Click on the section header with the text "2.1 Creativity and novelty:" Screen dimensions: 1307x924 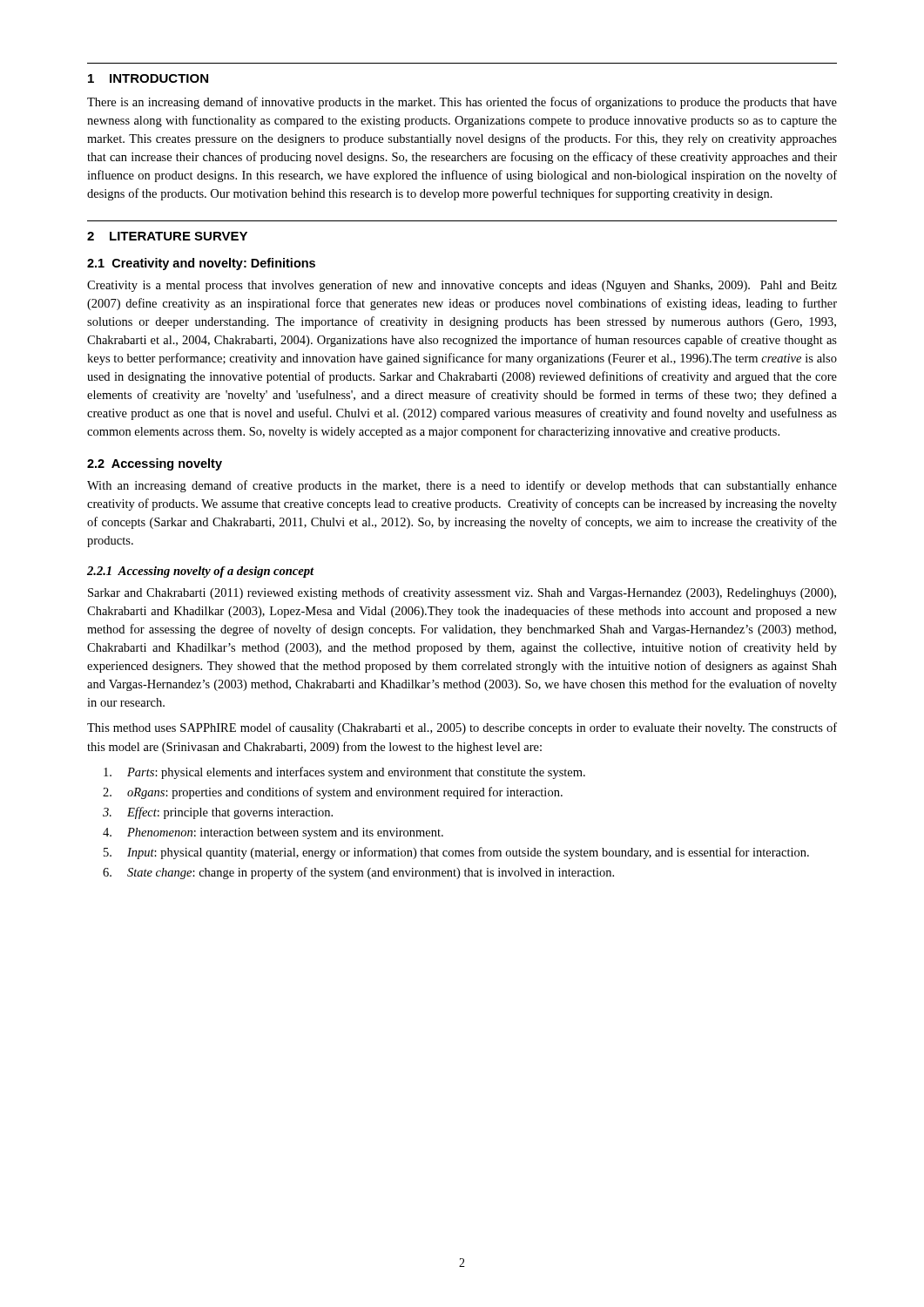[x=201, y=264]
